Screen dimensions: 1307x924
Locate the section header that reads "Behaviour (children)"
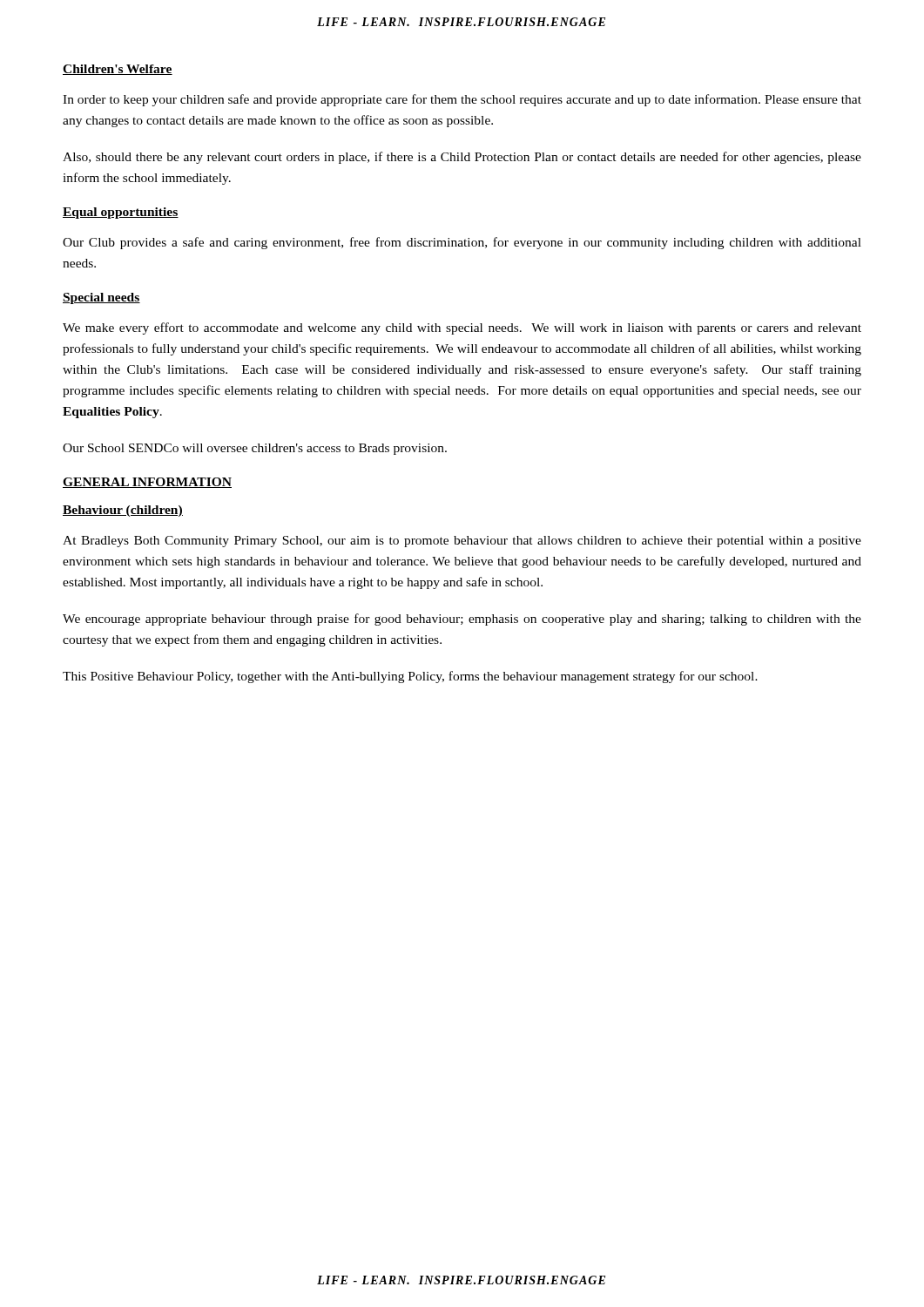point(123,509)
